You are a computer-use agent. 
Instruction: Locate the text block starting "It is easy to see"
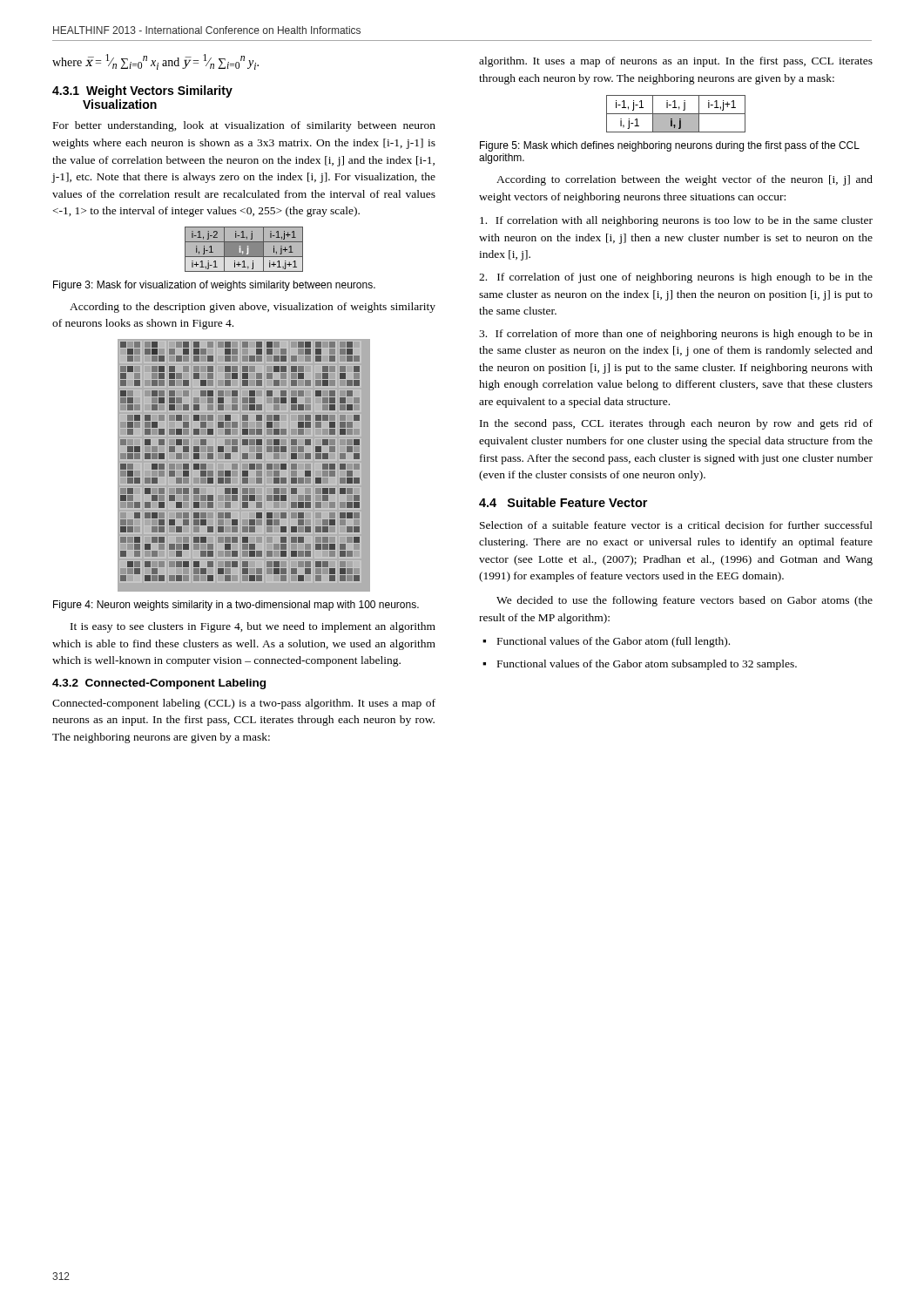click(x=244, y=643)
